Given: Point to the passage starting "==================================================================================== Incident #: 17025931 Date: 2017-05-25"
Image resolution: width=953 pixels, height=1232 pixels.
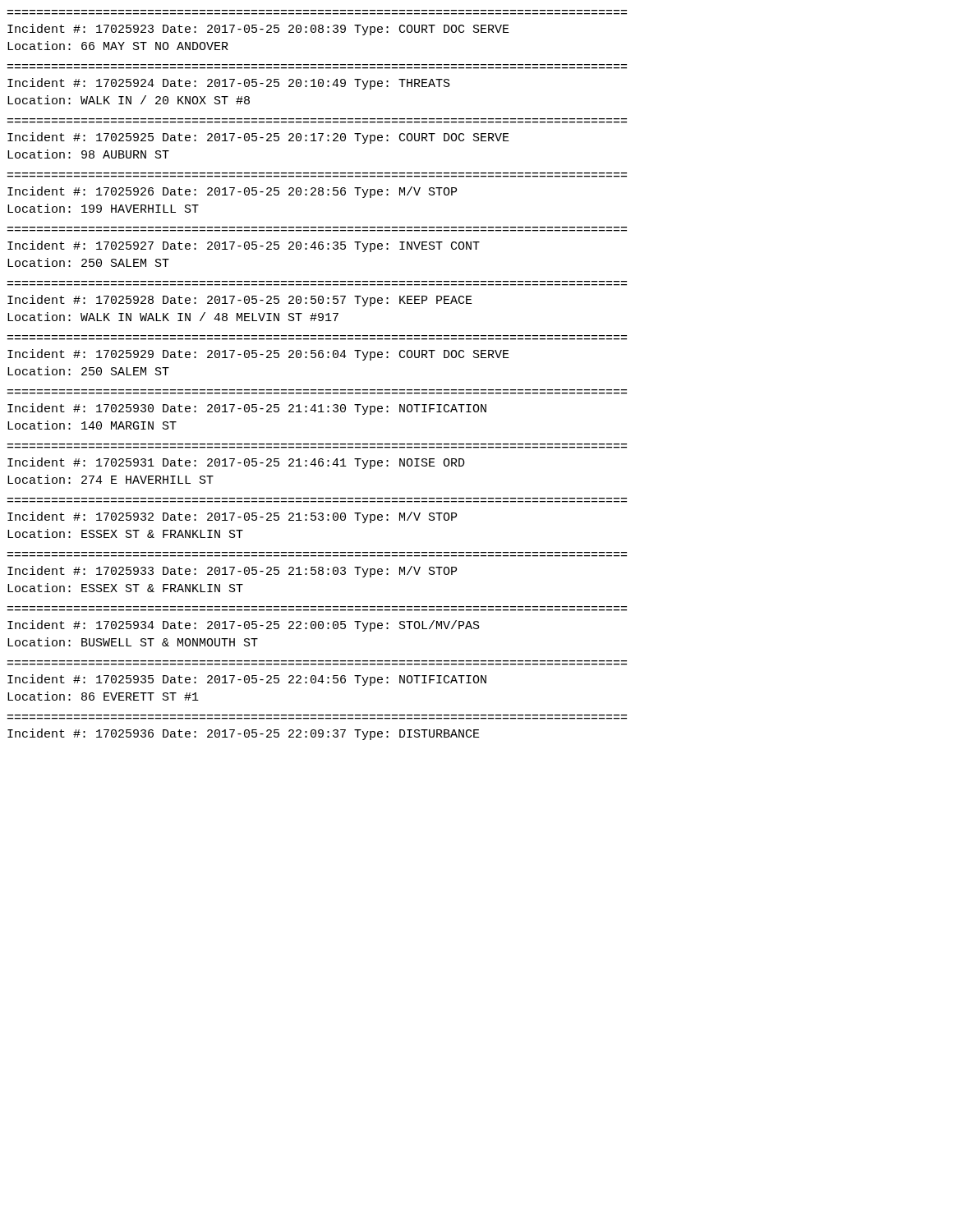Looking at the screenshot, I should point(236,463).
